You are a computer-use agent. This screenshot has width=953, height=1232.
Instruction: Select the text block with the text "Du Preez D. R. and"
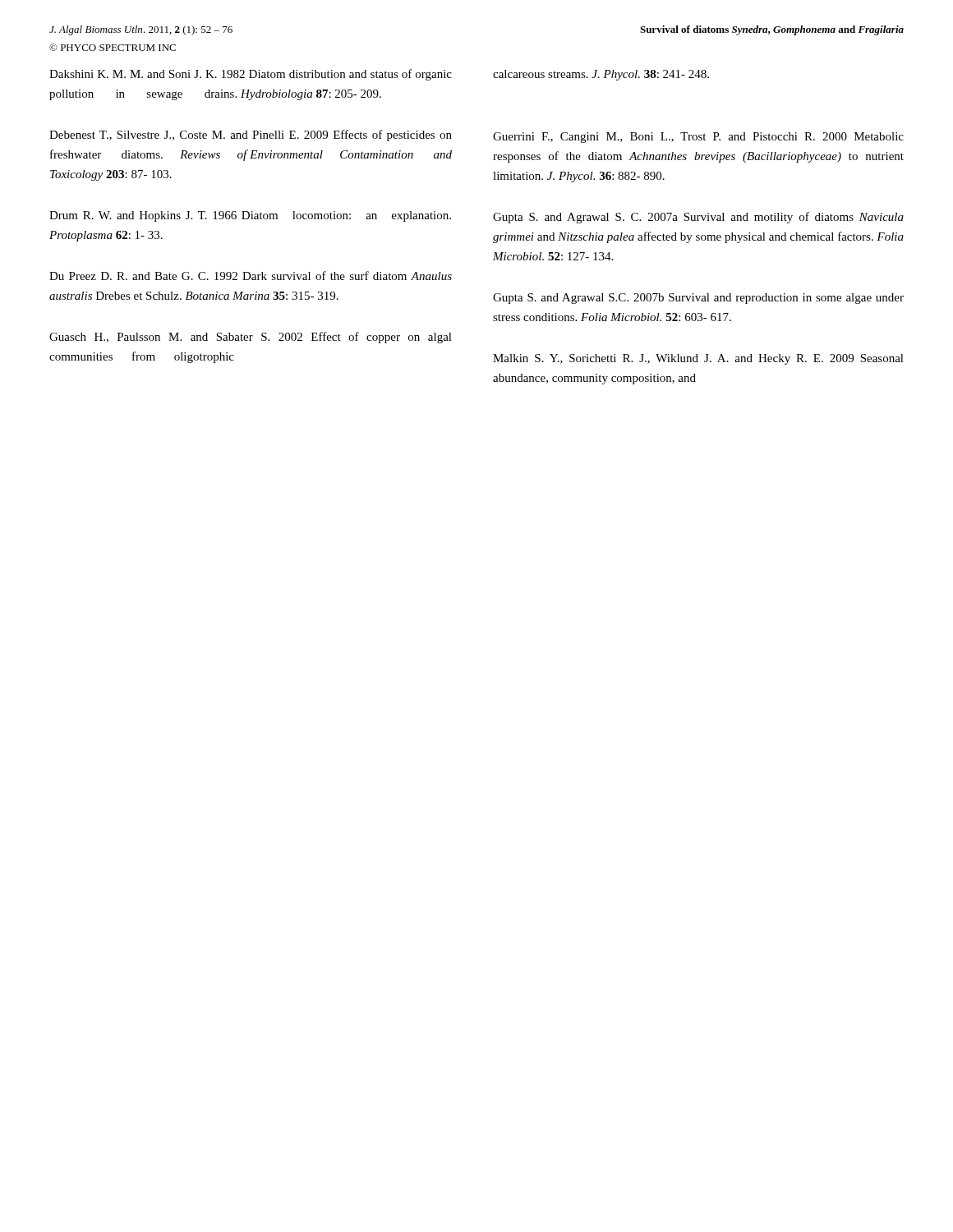tap(251, 286)
